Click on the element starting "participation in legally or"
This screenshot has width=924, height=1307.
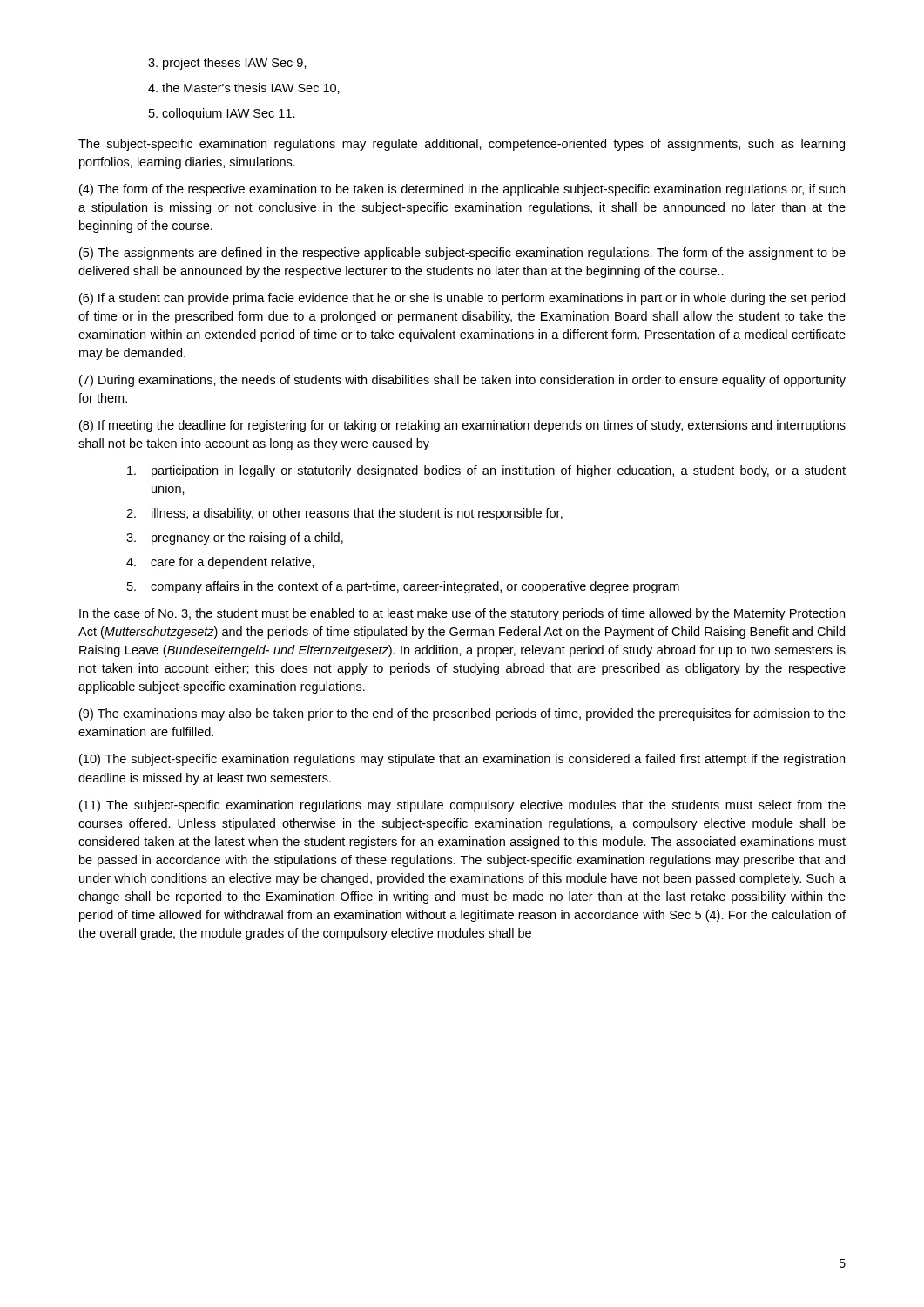486,480
